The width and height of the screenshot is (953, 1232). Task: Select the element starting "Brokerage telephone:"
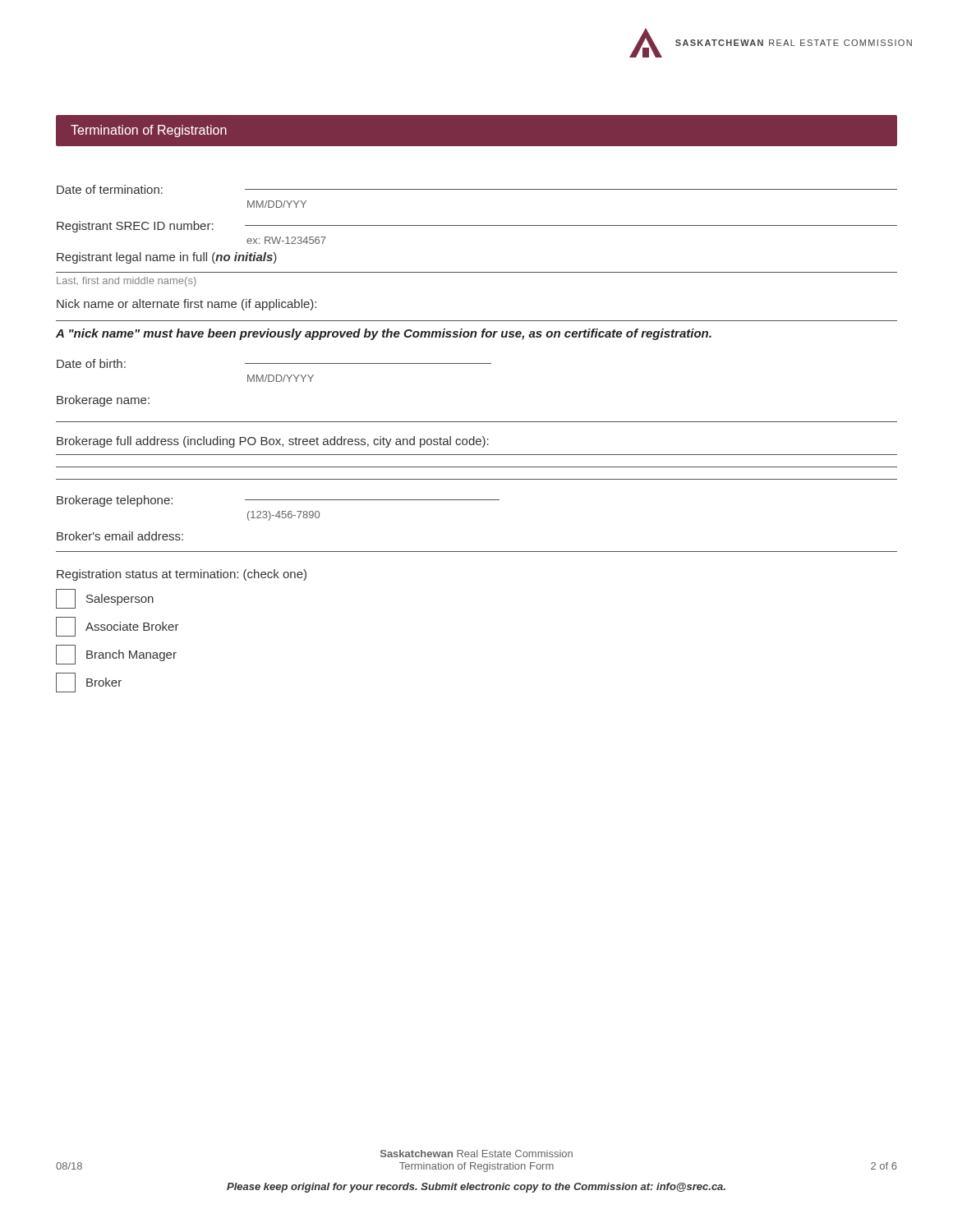(278, 499)
